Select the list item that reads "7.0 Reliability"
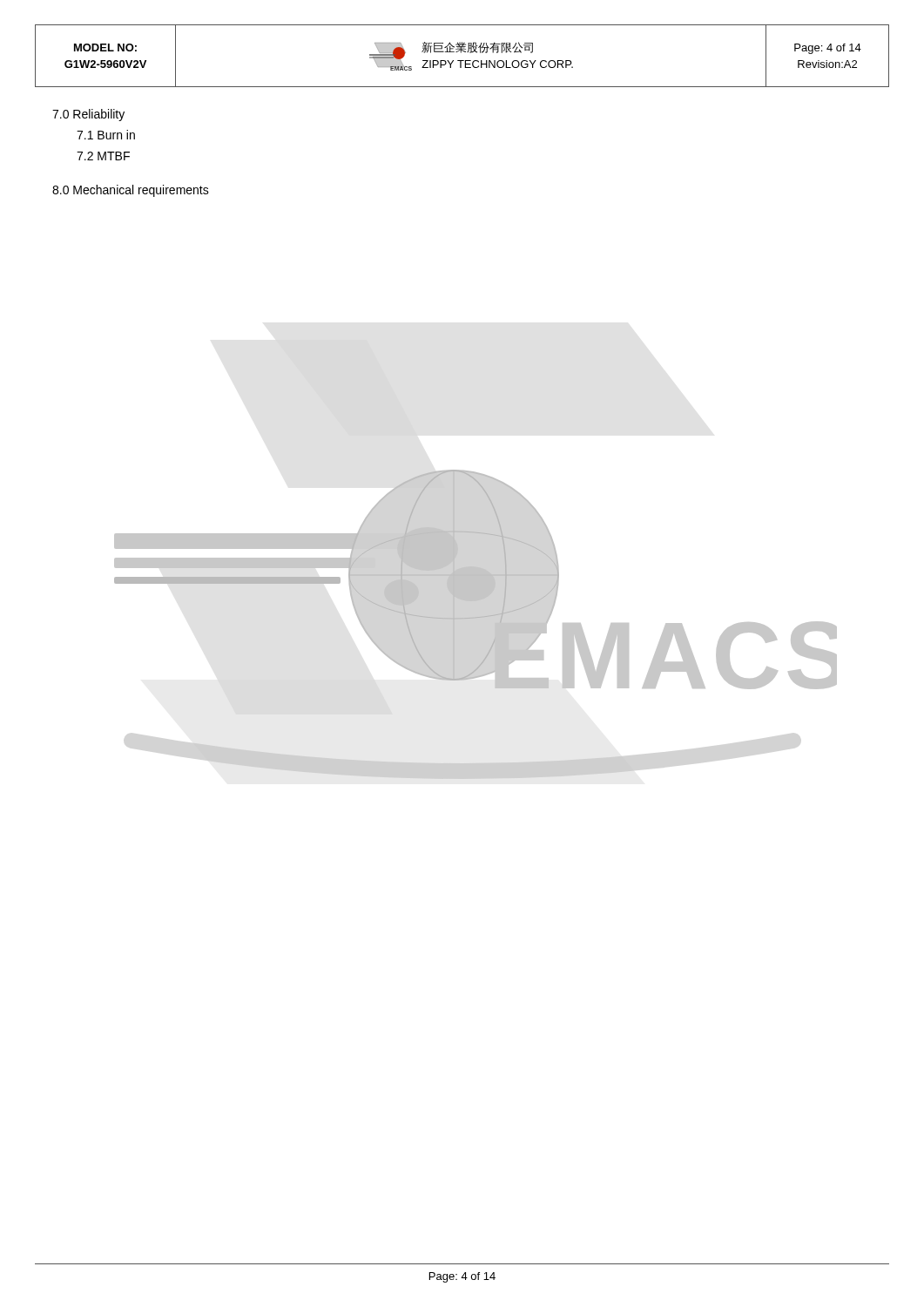 [x=88, y=115]
